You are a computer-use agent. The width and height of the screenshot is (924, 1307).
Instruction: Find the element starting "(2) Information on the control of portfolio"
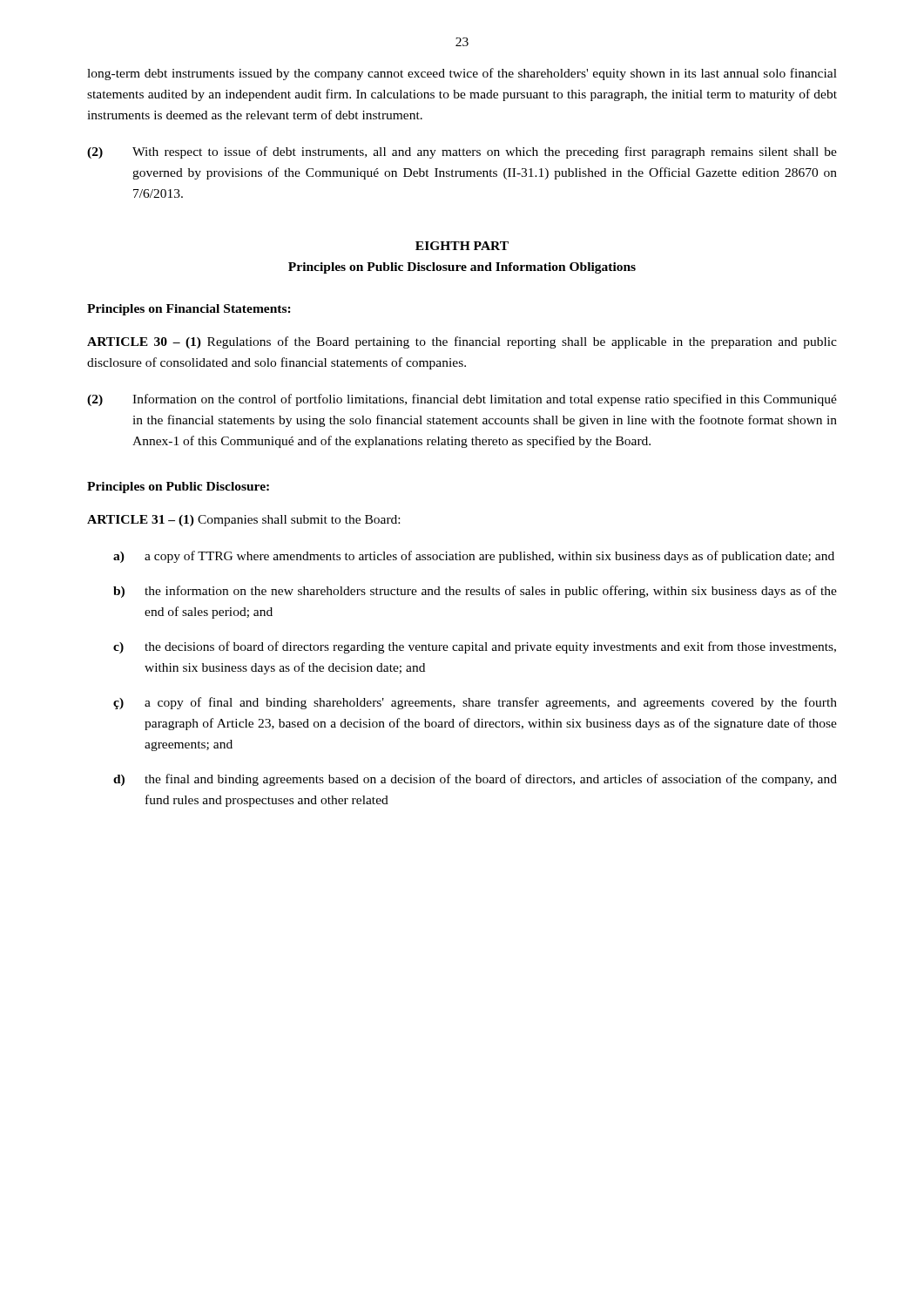(462, 420)
